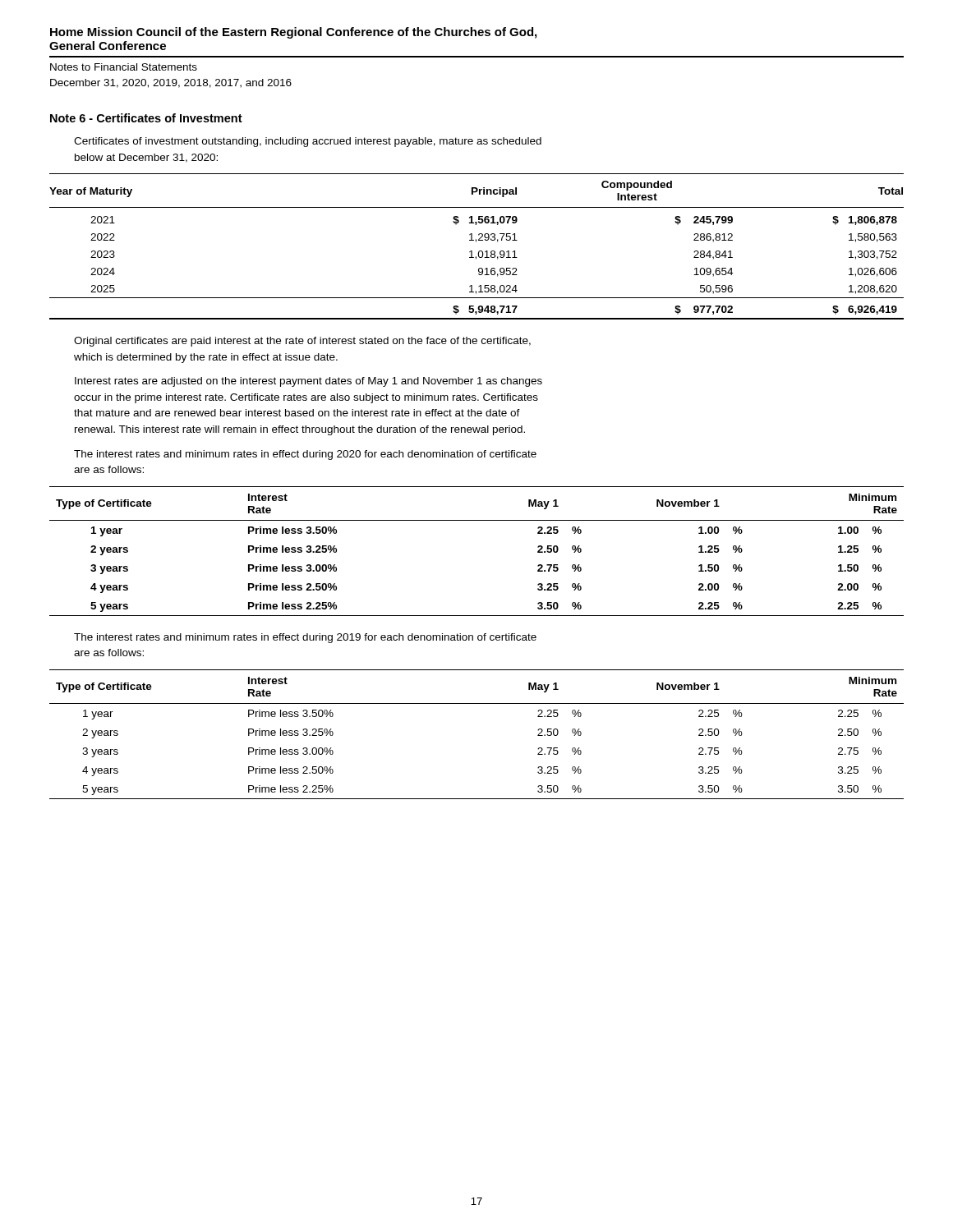953x1232 pixels.
Task: Select the element starting "Original certificates are paid"
Action: tap(476, 349)
